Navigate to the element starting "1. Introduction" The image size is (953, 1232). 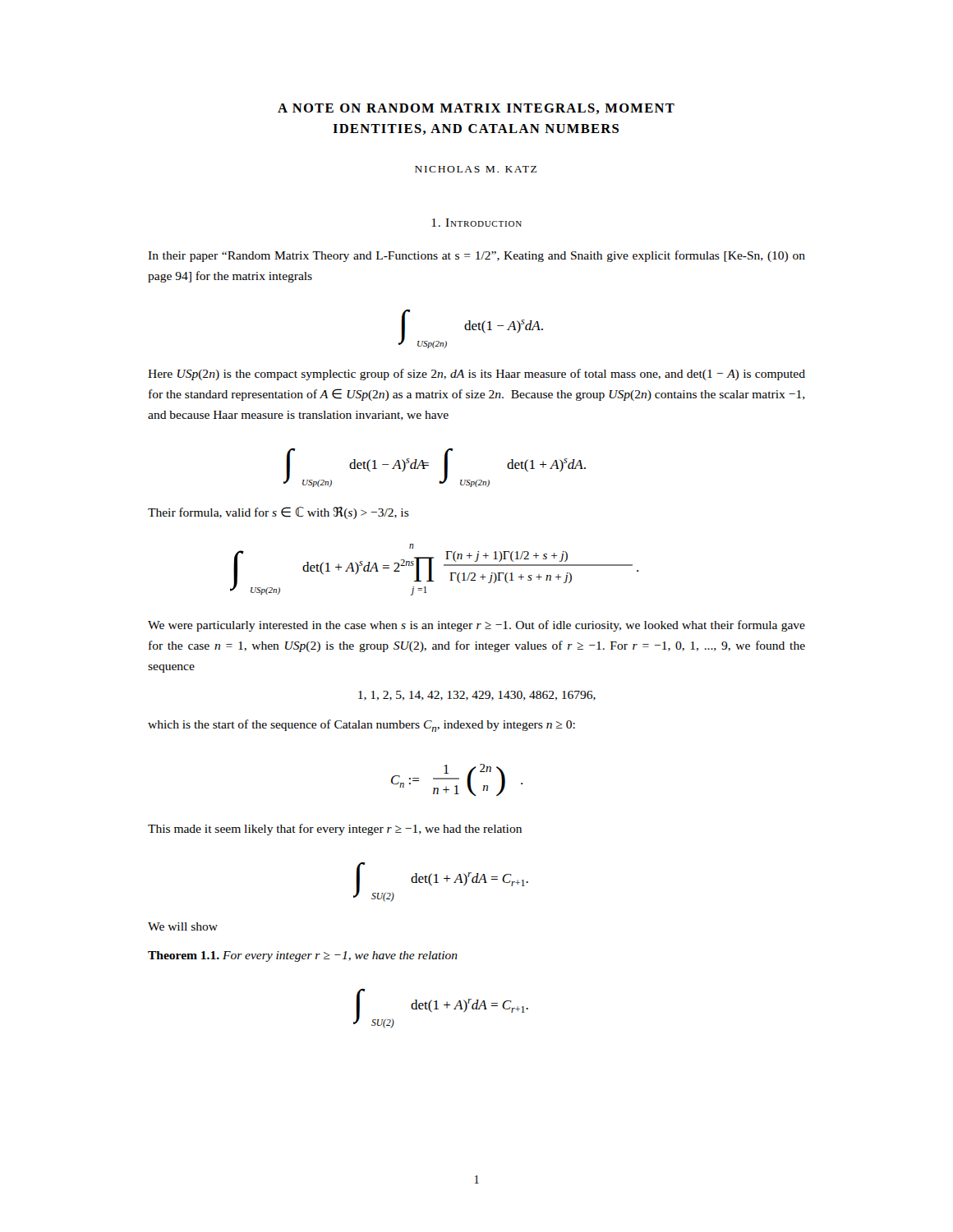[476, 222]
